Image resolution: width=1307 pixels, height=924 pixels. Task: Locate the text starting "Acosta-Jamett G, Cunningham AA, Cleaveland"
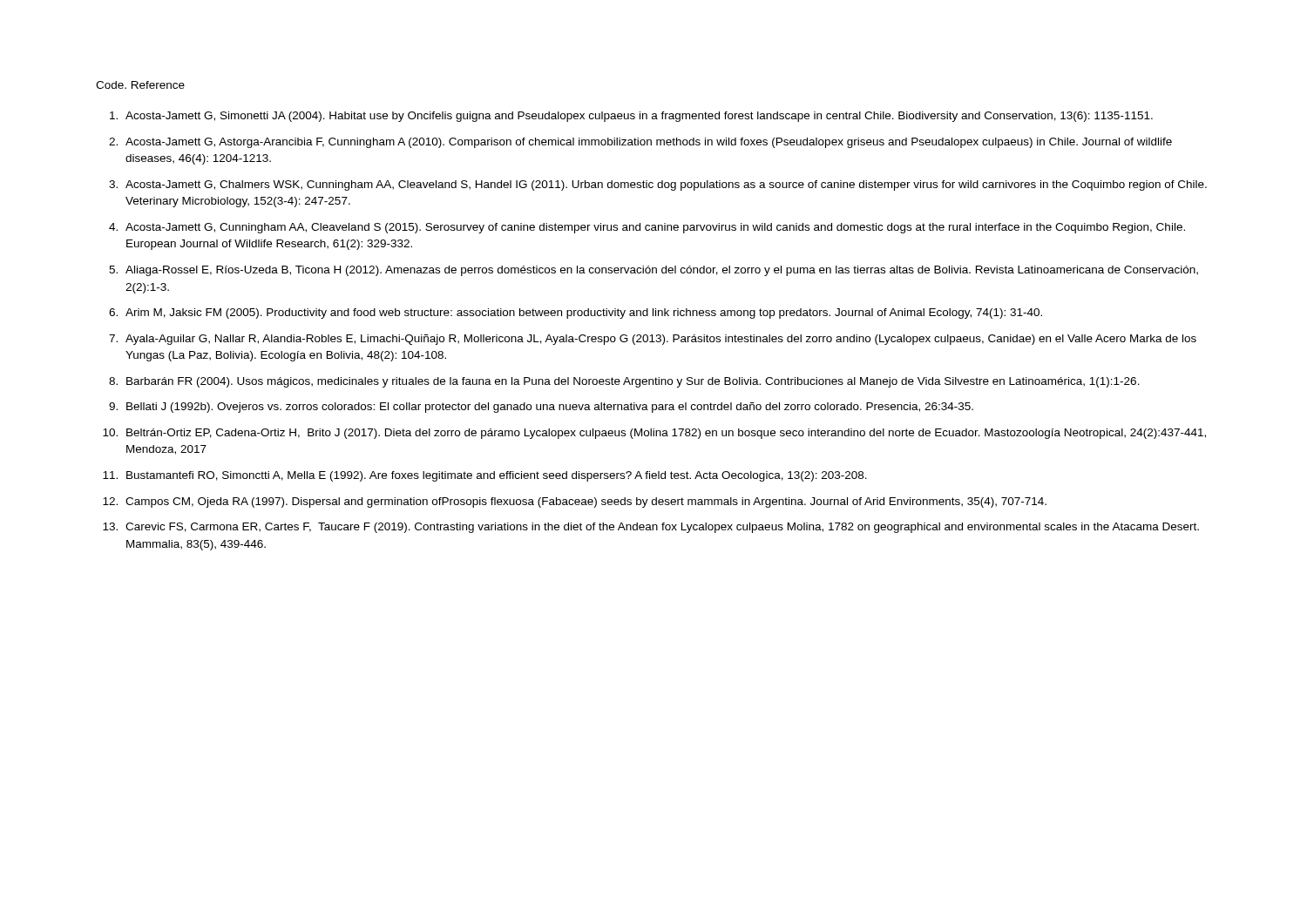tap(656, 235)
